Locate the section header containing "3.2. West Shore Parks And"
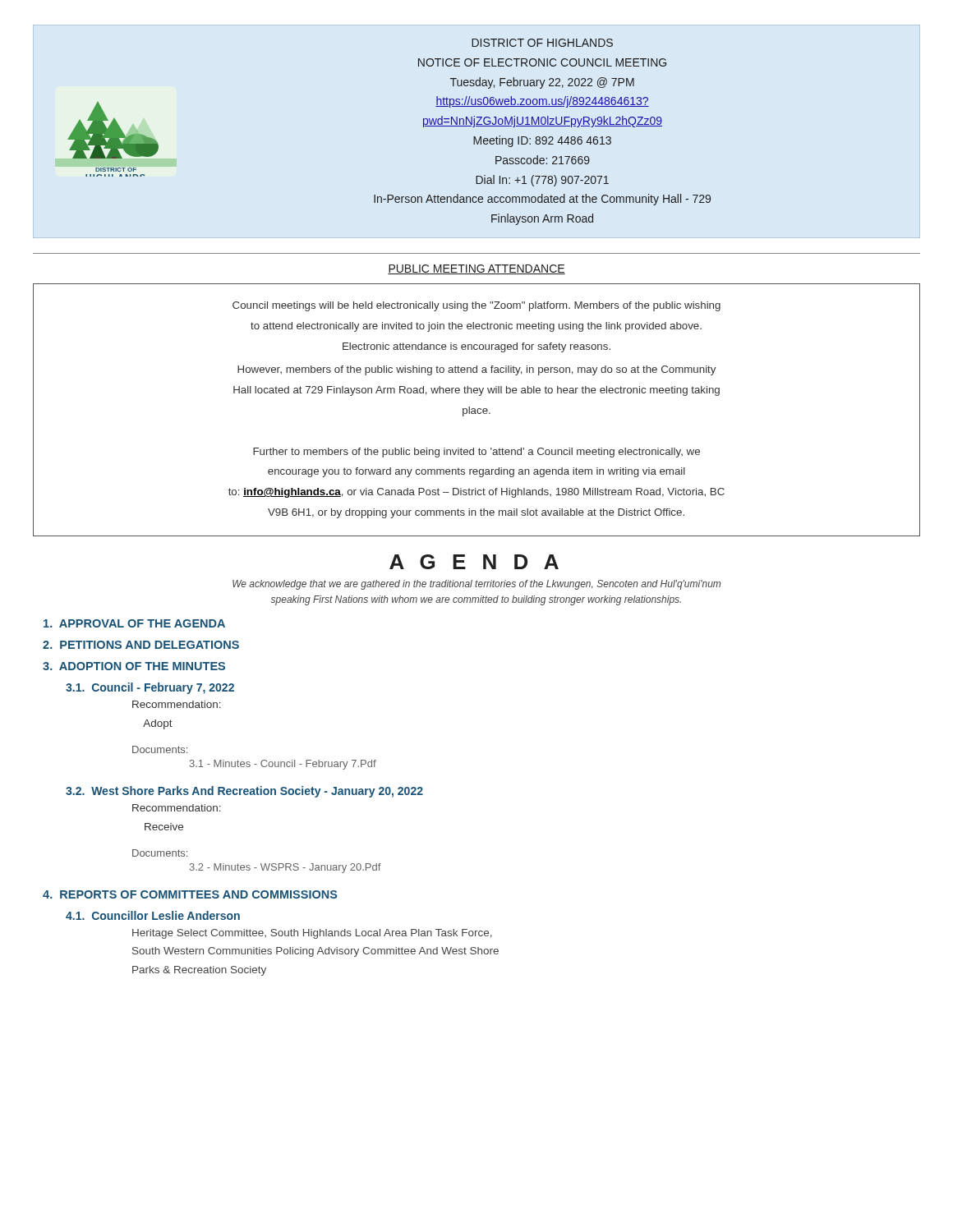 point(244,791)
